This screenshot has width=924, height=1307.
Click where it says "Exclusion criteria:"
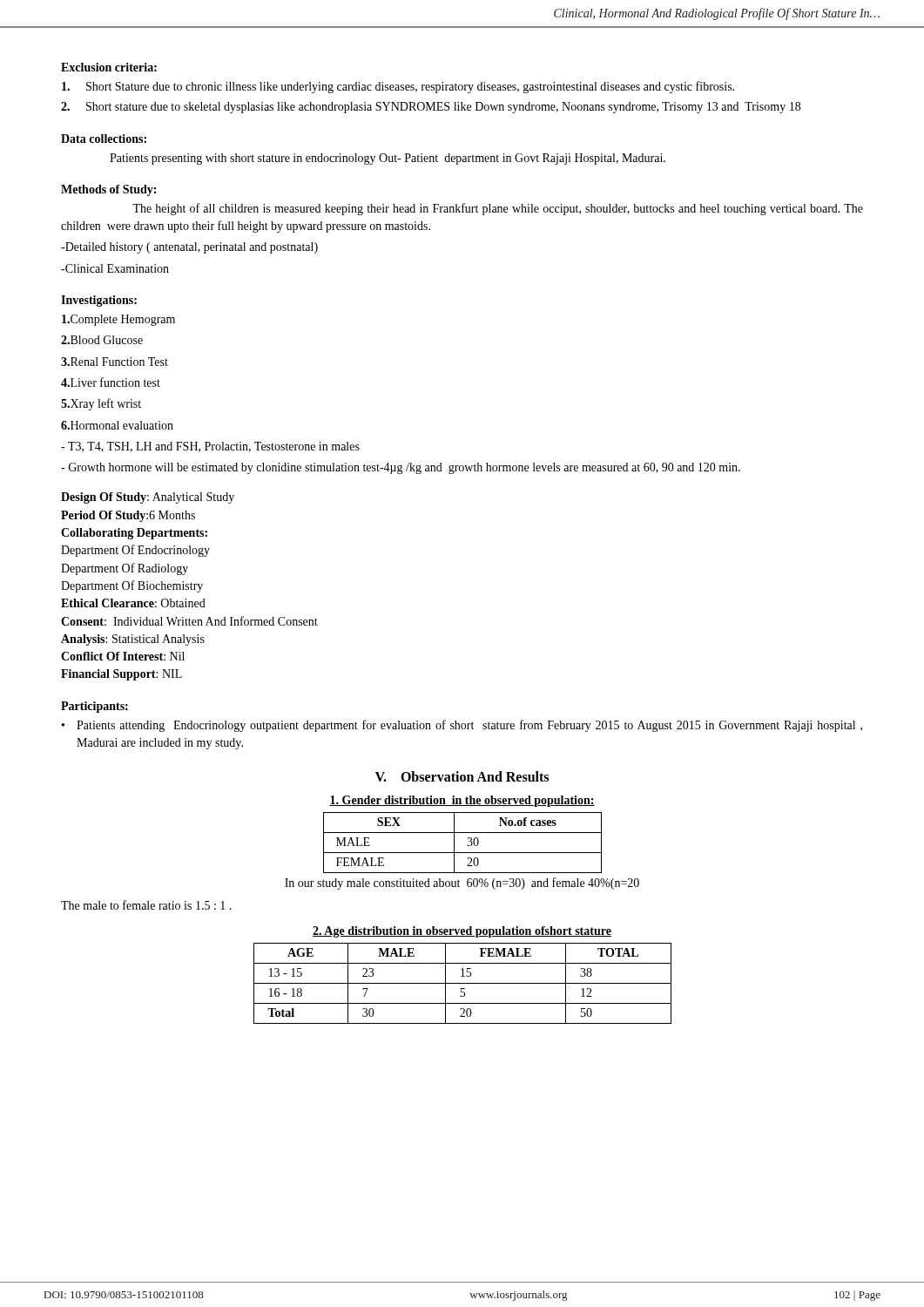click(x=109, y=68)
